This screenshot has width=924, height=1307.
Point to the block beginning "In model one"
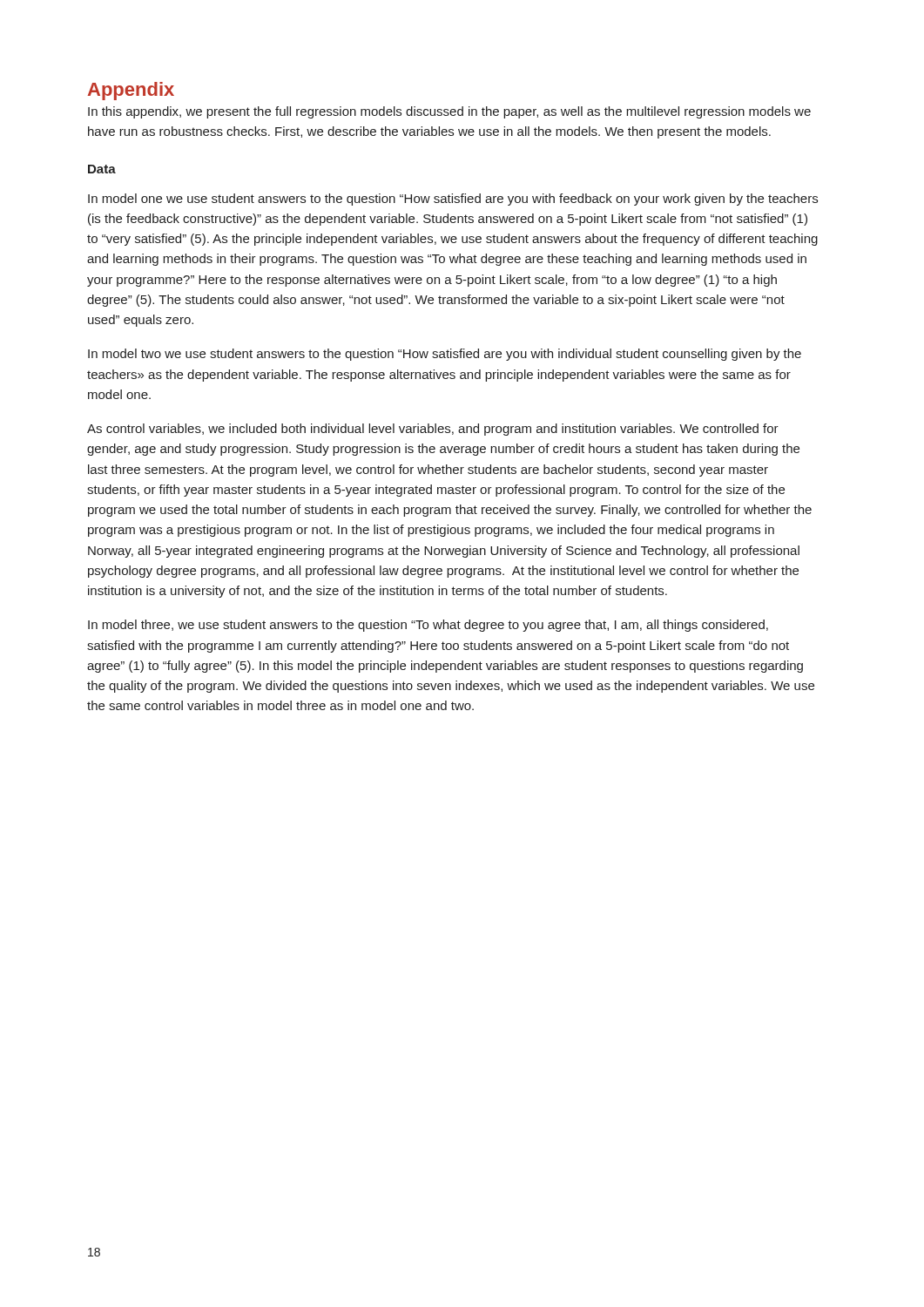(453, 259)
